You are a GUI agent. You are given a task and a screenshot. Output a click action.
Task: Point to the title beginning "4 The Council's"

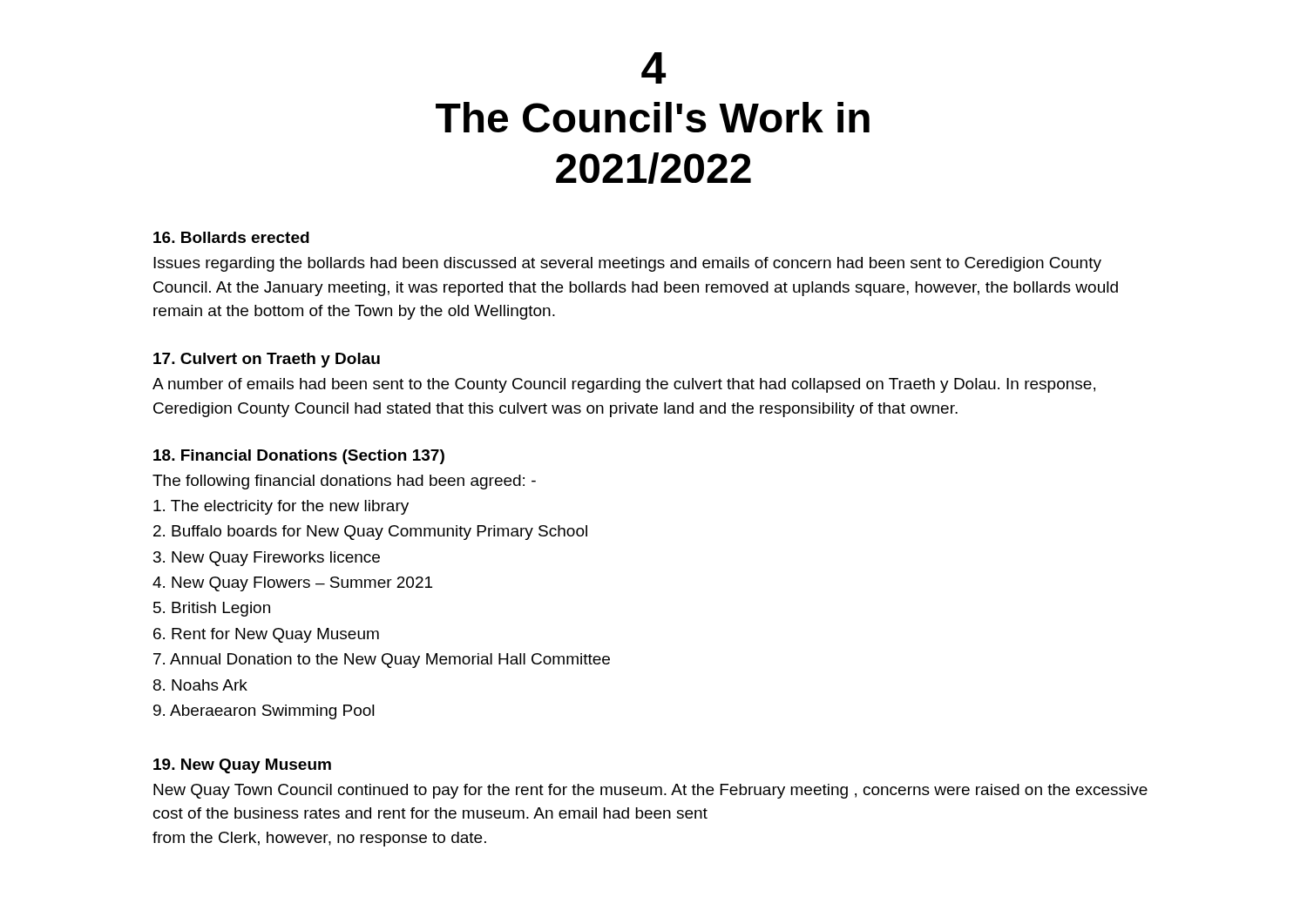pyautogui.click(x=654, y=119)
